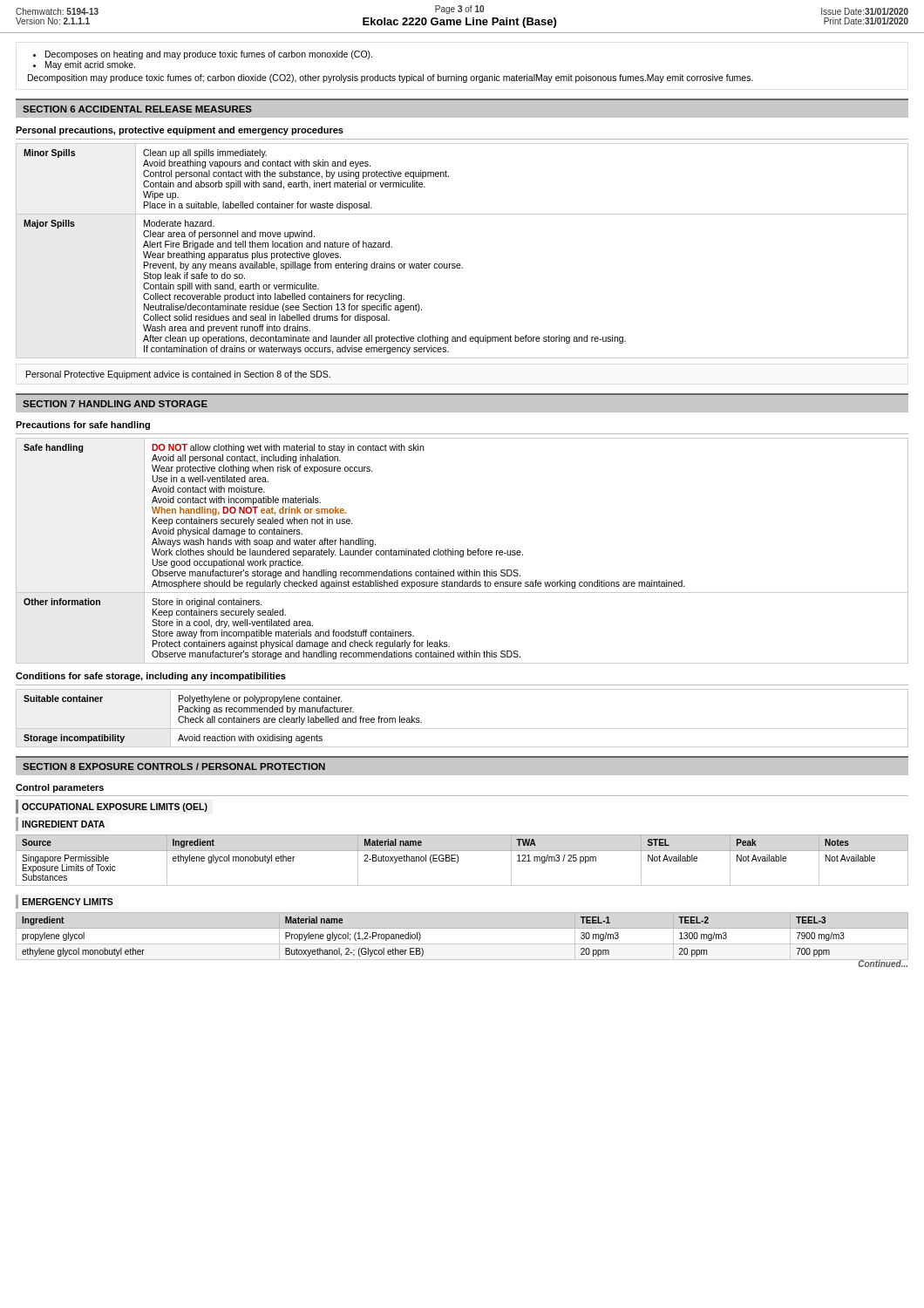
Task: Select the element starting "Precautions for safe handling"
Action: tap(83, 425)
